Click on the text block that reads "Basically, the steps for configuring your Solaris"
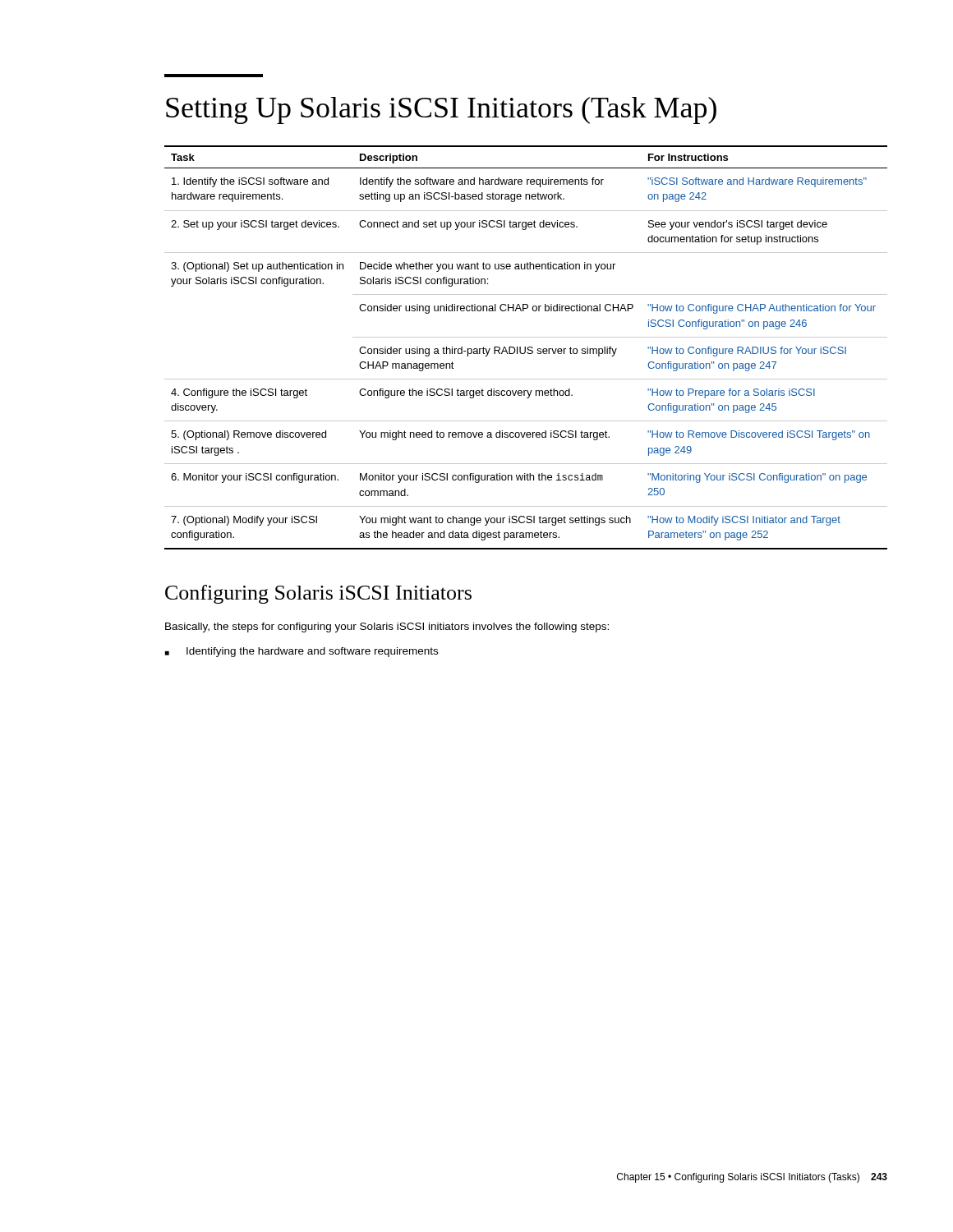The height and width of the screenshot is (1232, 953). click(x=526, y=627)
